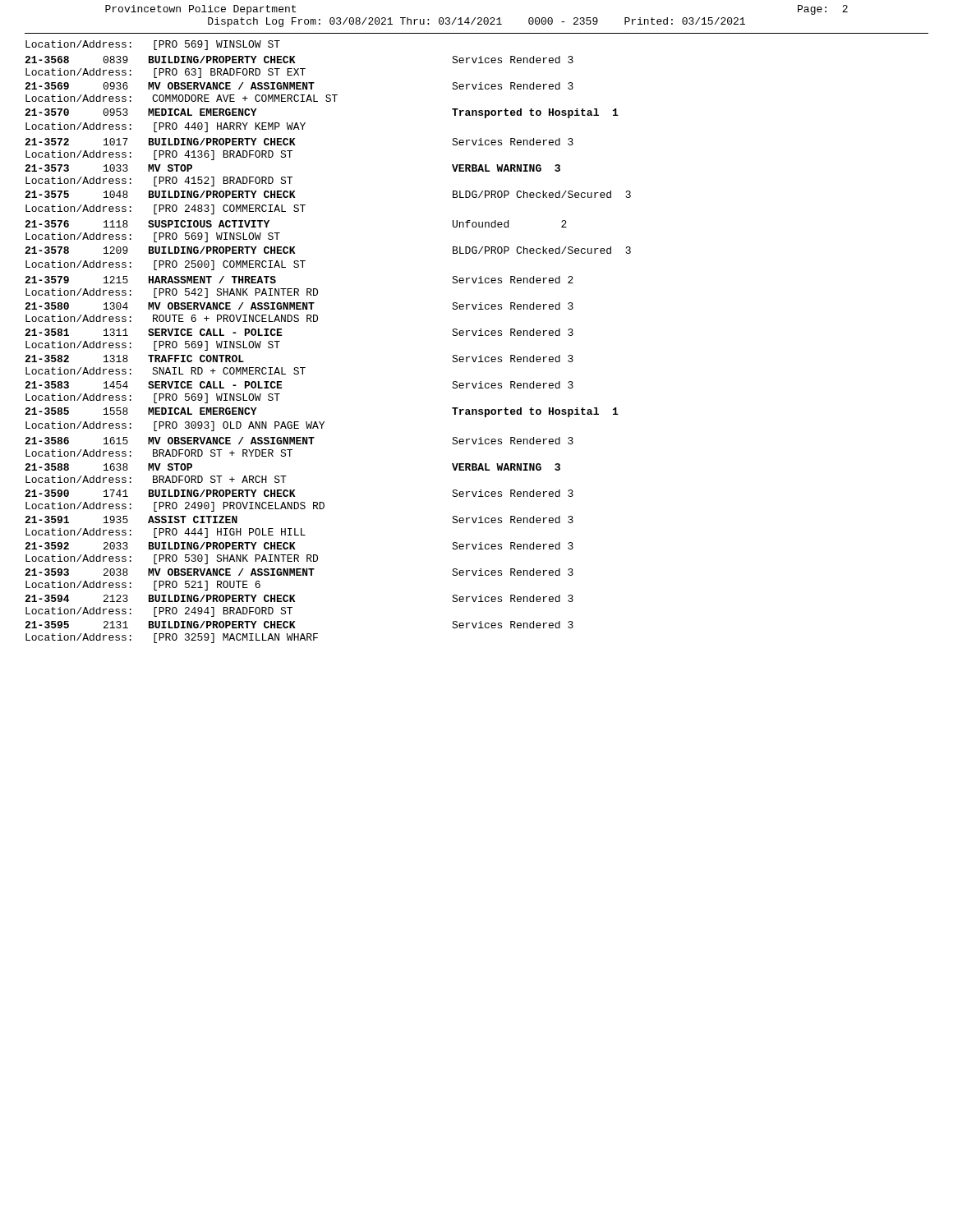Viewport: 953px width, 1232px height.
Task: Locate the text block that reads "21-3583 1454 SERVICE CALL - POLICE Services Rendered"
Action: (476, 392)
